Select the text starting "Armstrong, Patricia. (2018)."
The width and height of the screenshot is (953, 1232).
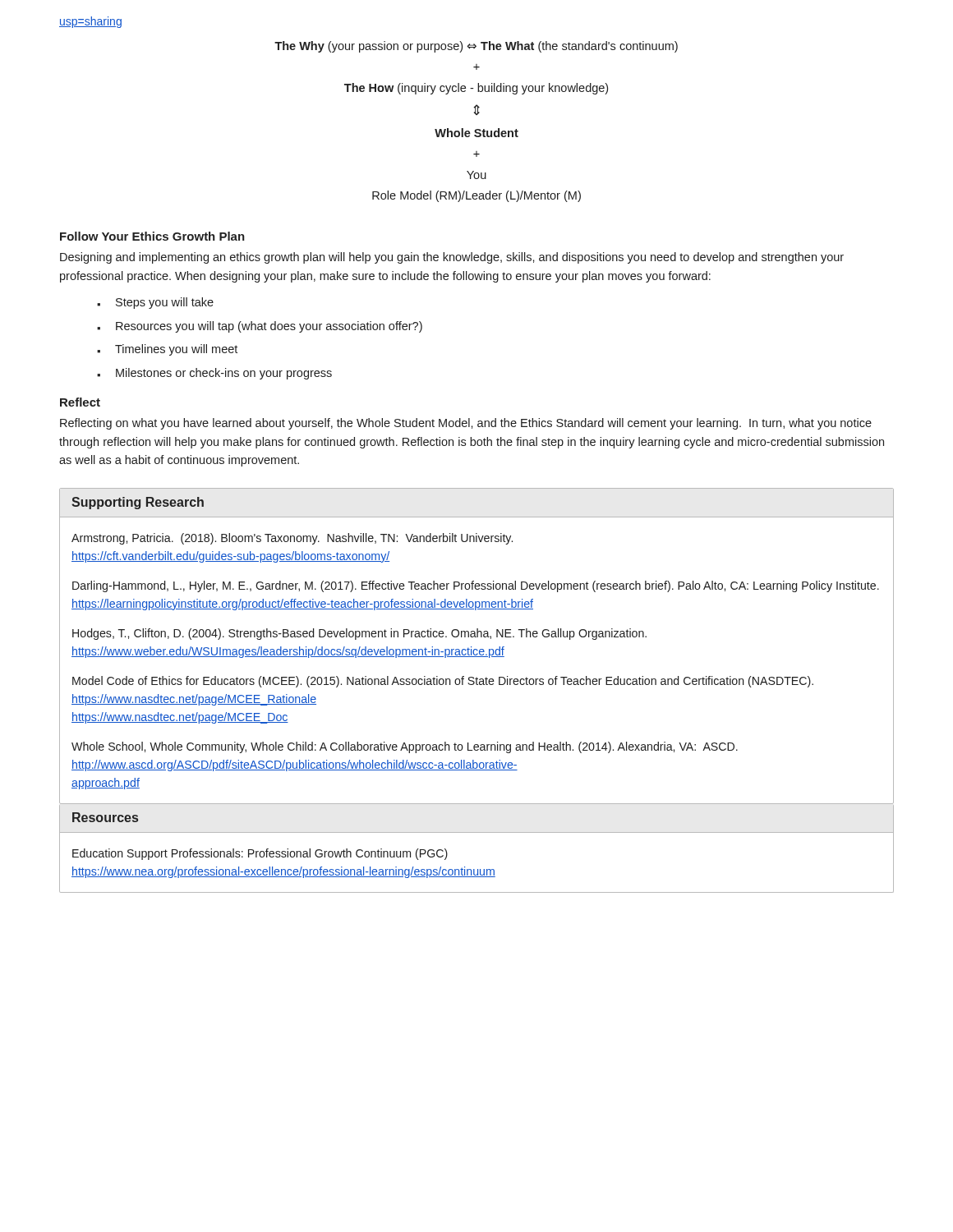click(293, 547)
